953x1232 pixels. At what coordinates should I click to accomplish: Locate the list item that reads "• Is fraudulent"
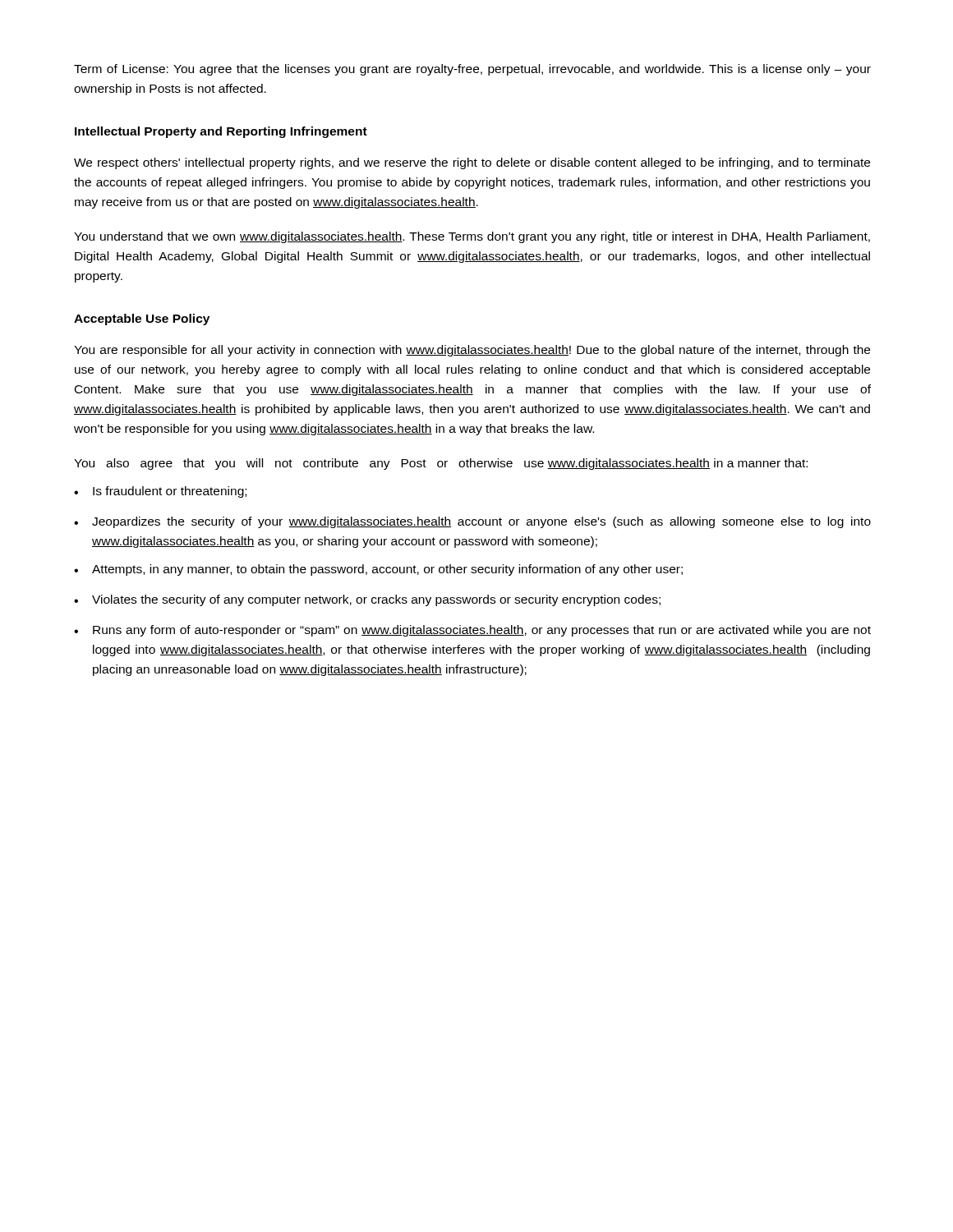[161, 492]
